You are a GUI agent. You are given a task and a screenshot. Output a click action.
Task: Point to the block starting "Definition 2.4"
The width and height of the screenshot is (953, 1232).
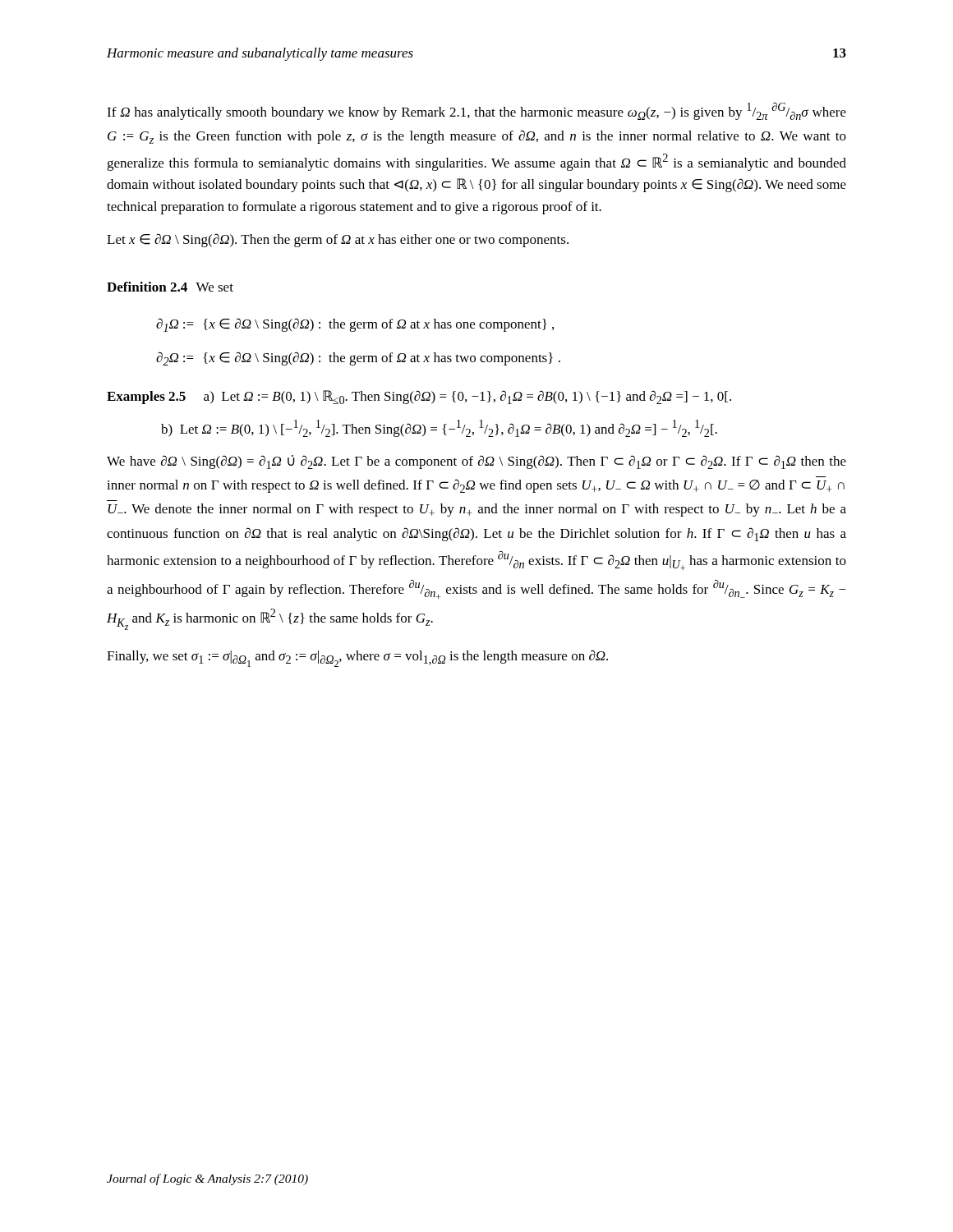[x=147, y=287]
